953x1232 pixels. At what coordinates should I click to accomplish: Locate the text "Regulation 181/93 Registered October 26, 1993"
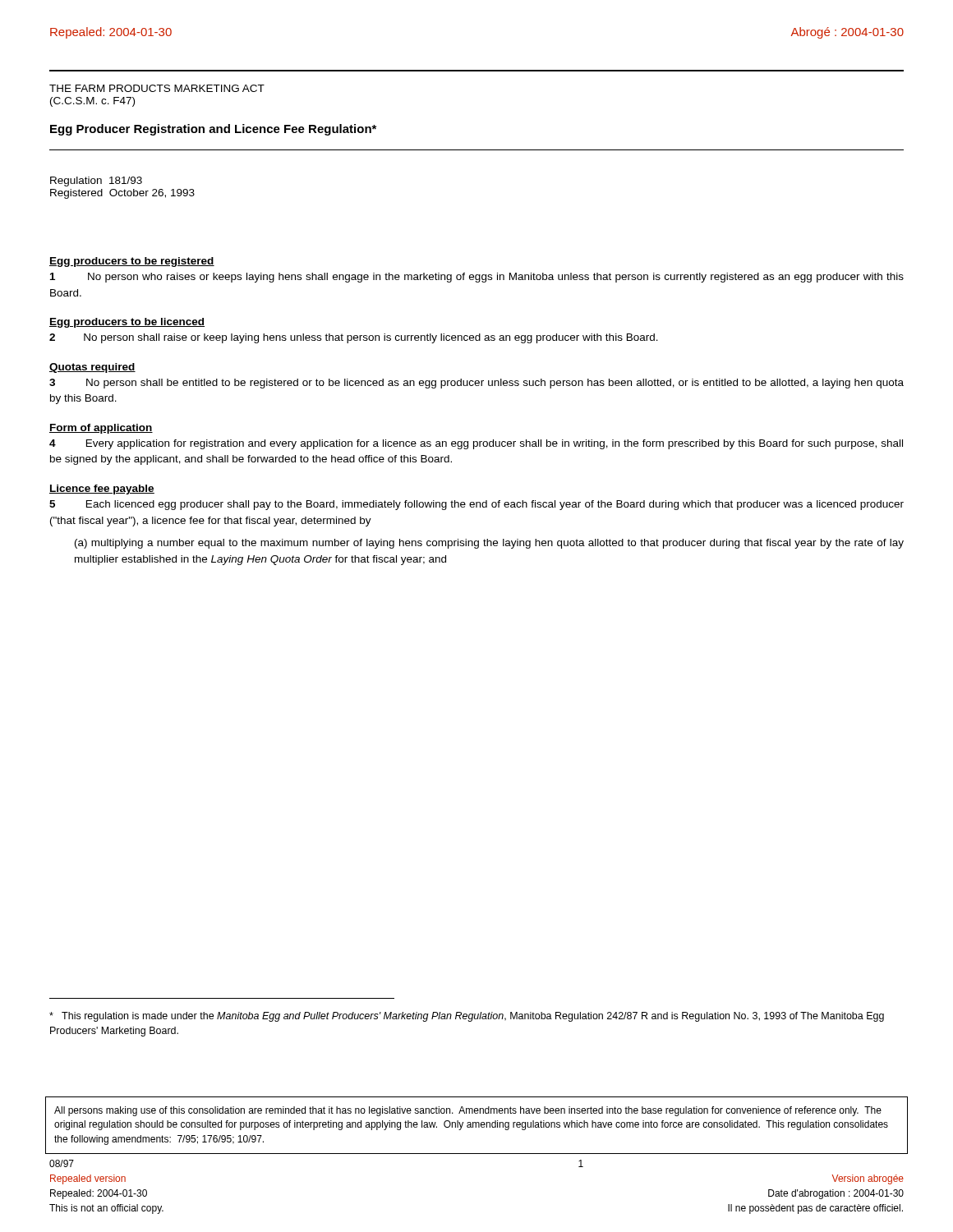[x=122, y=186]
